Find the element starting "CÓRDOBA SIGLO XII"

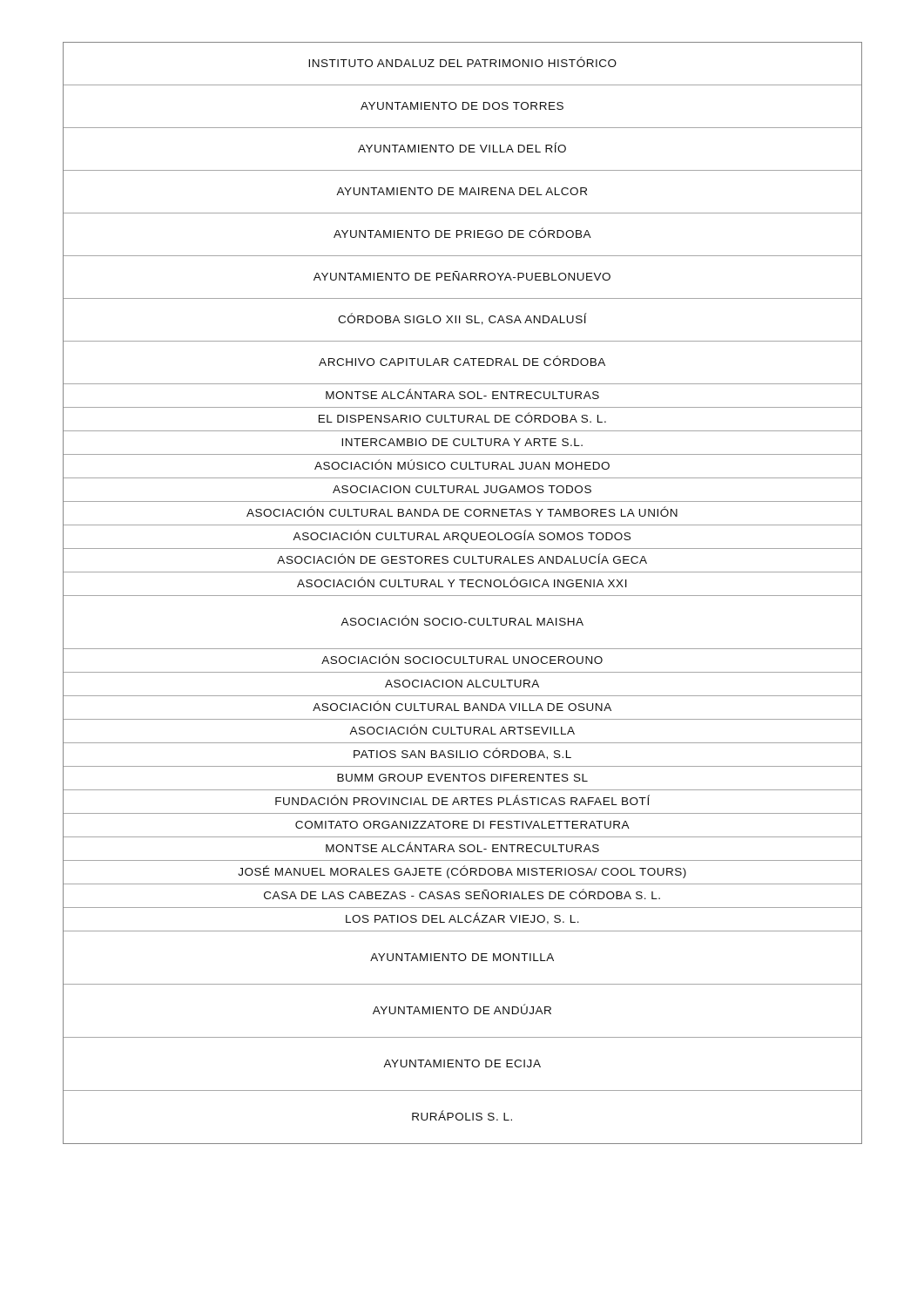coord(462,319)
